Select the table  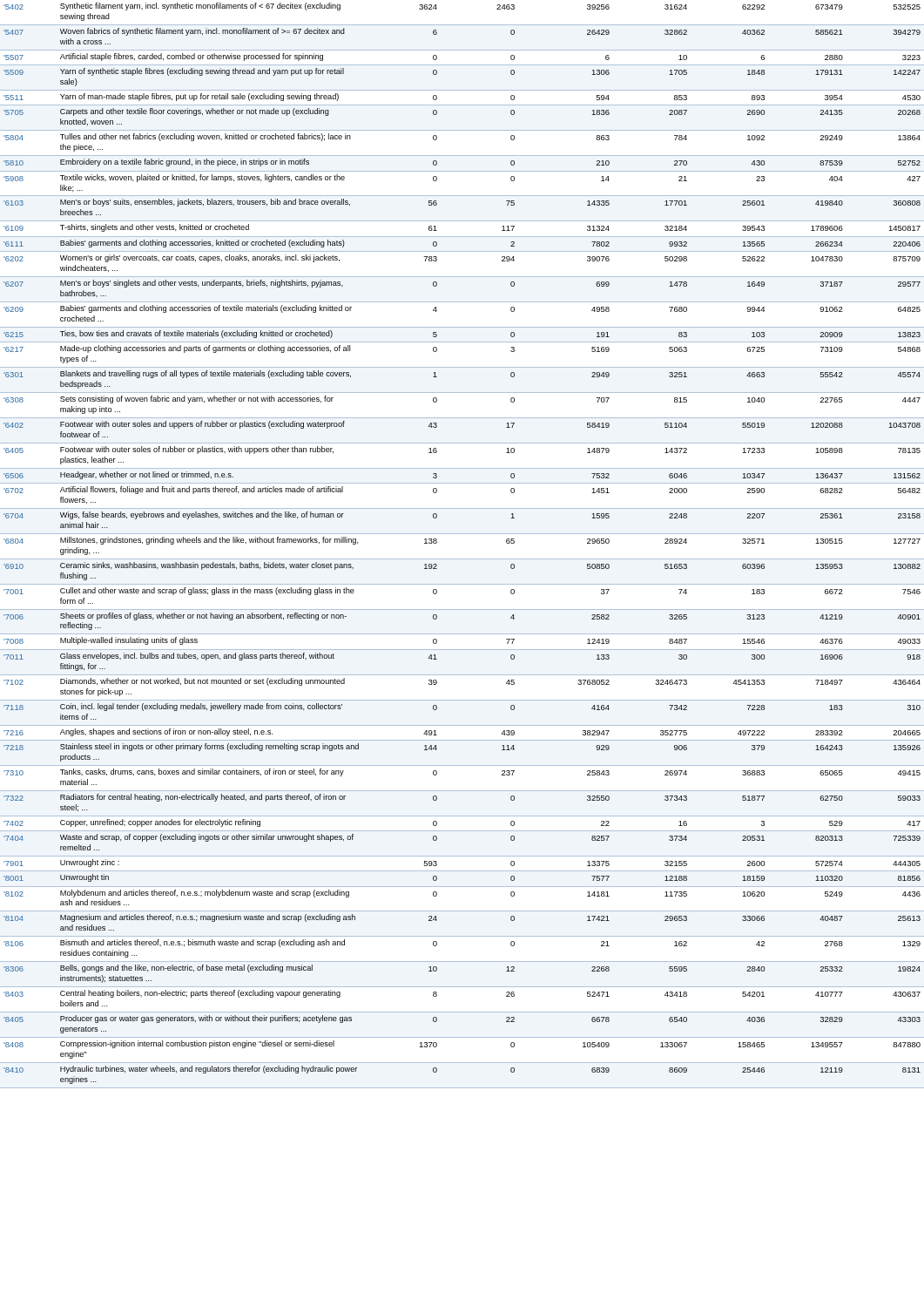[x=462, y=544]
